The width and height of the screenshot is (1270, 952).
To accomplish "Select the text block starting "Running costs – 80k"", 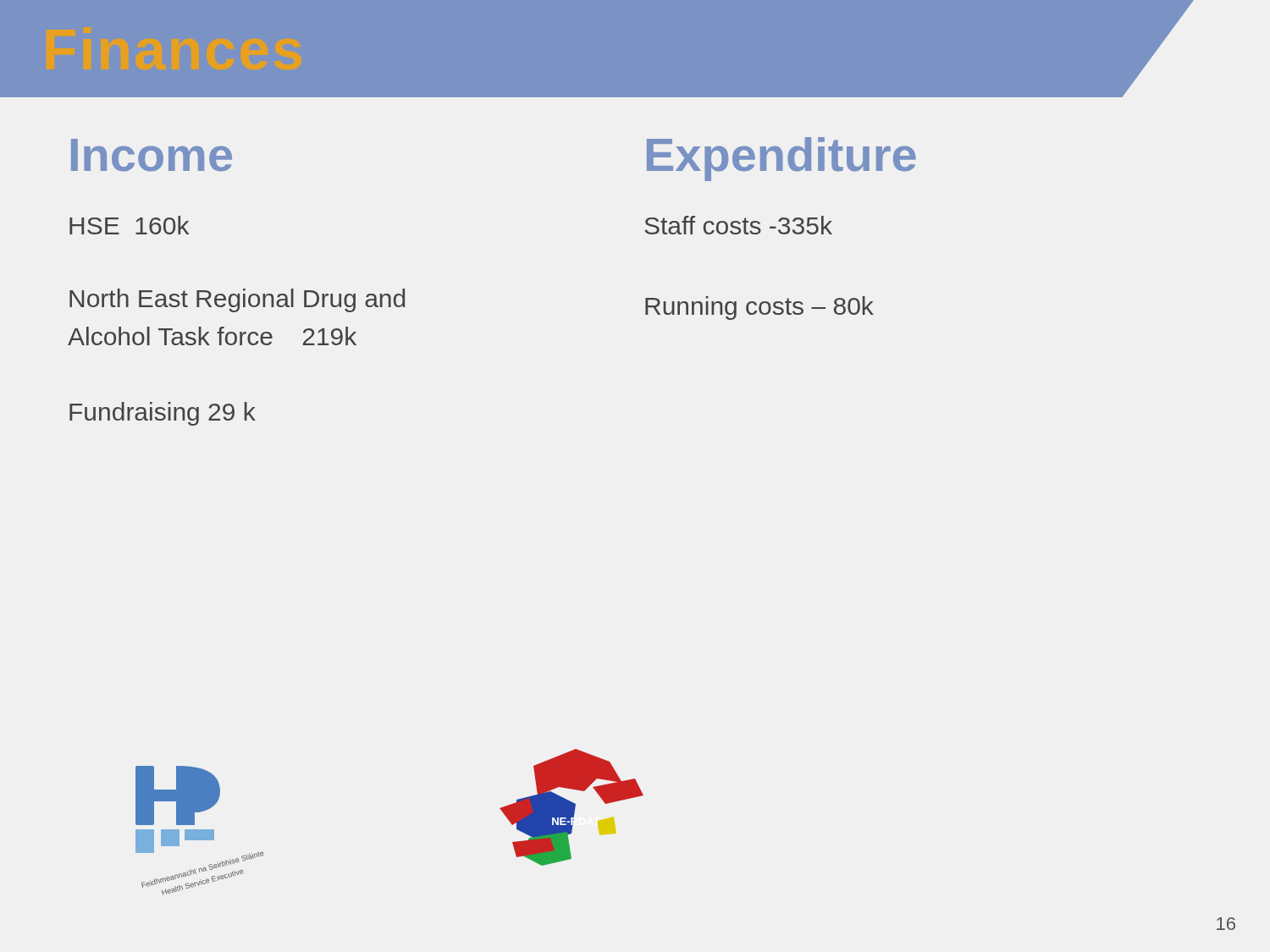I will [759, 306].
